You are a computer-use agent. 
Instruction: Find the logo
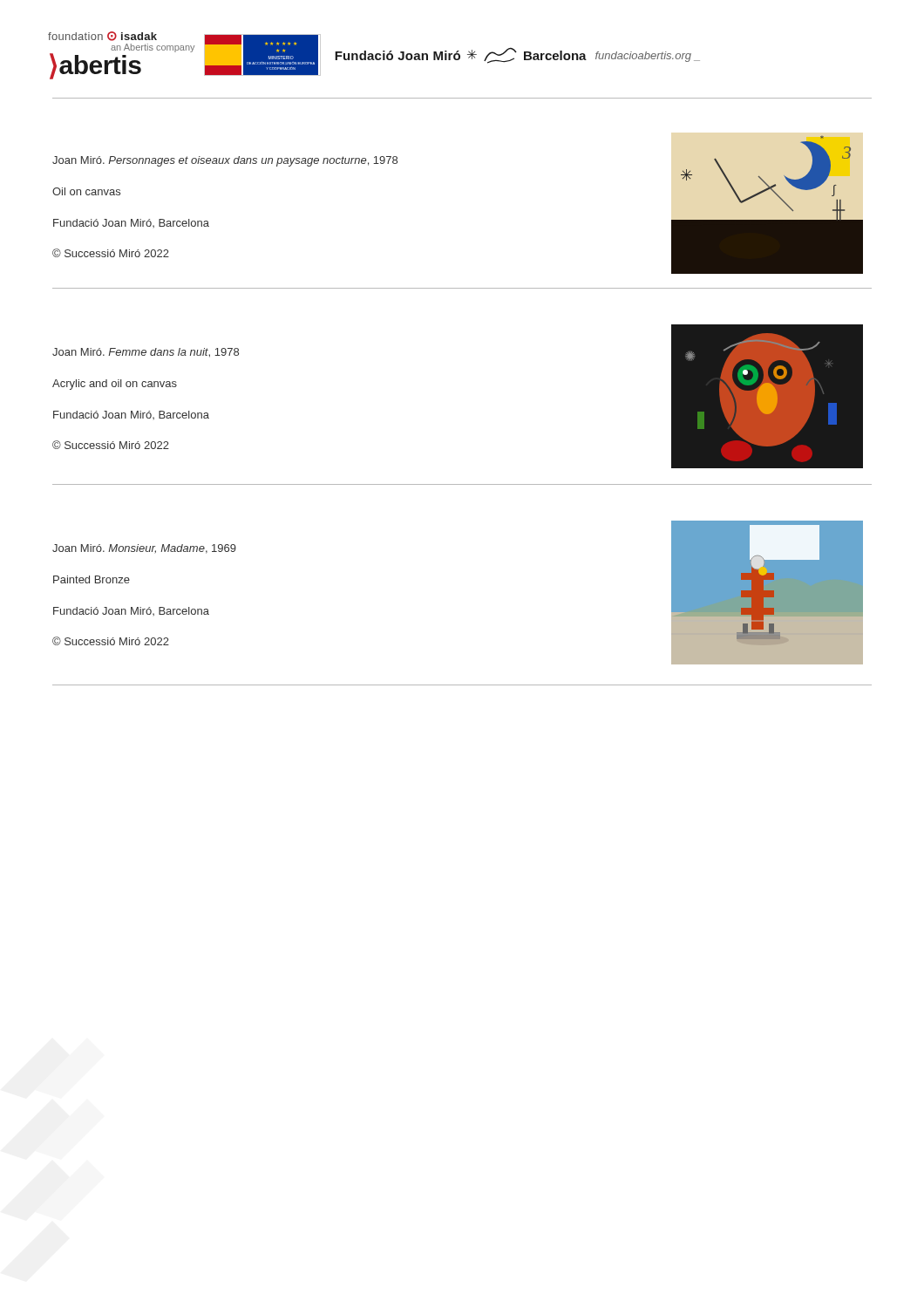[x=87, y=1164]
